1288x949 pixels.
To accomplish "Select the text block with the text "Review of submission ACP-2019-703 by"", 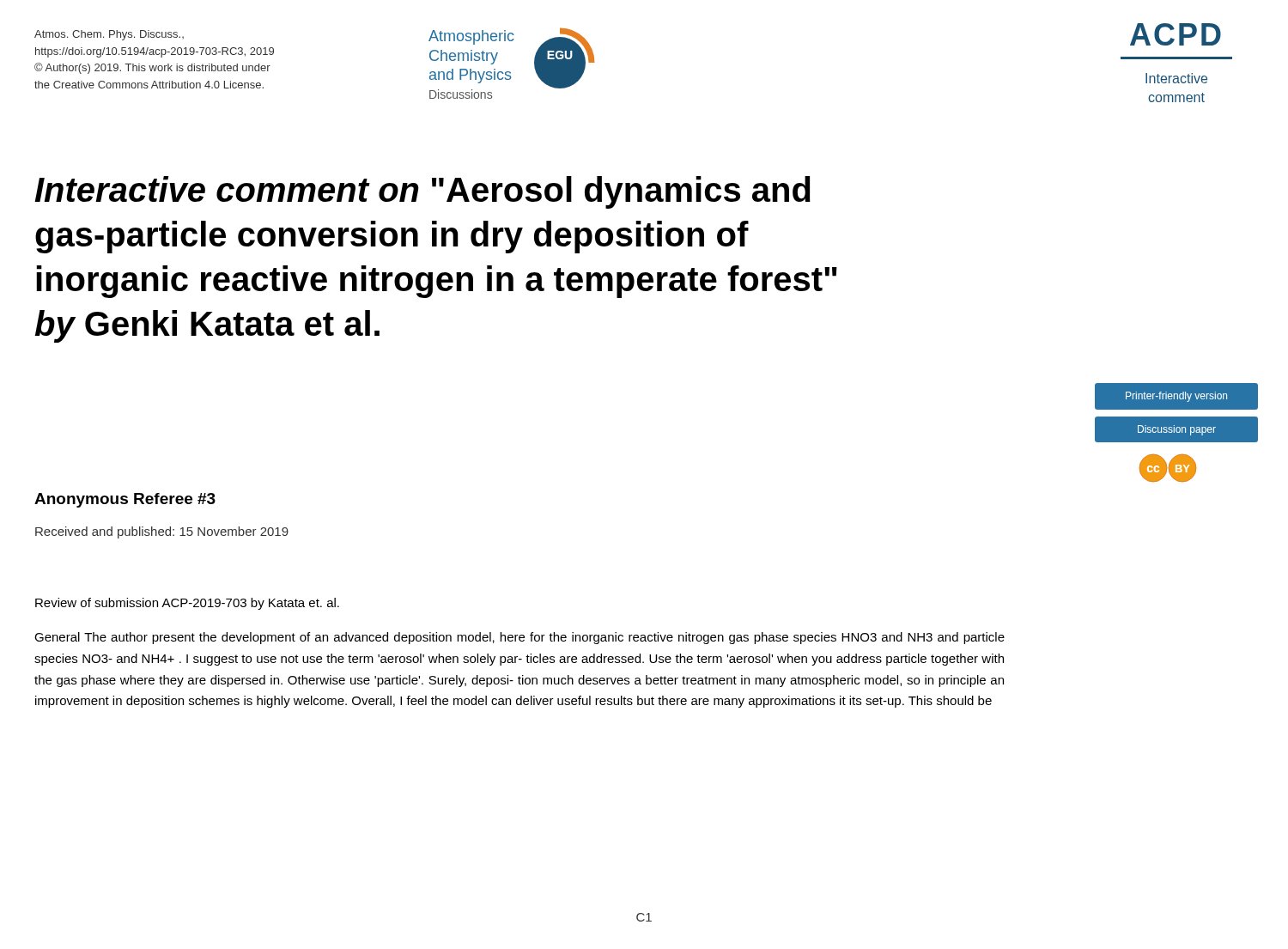I will 187,604.
